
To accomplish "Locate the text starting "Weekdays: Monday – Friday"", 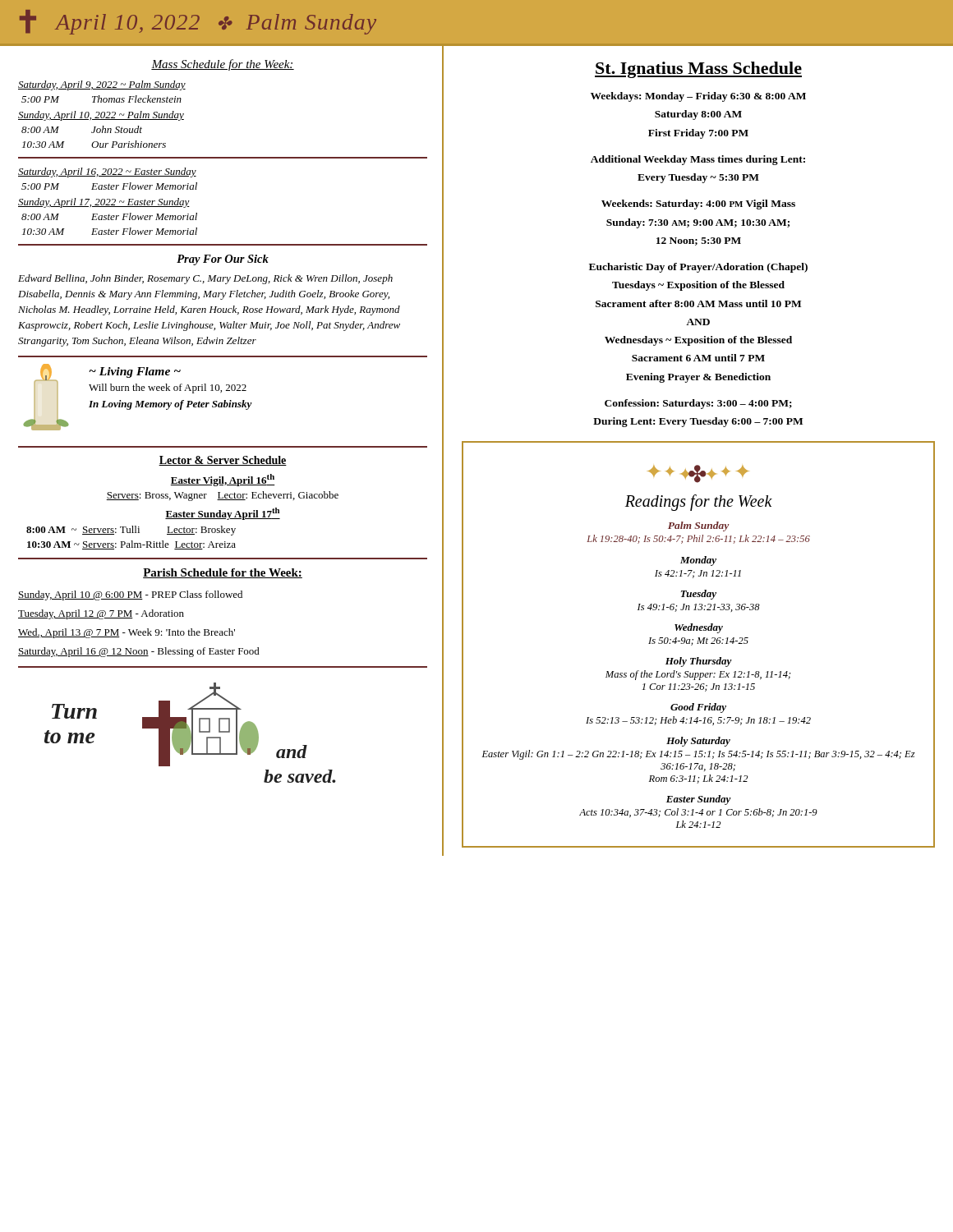I will [x=698, y=115].
